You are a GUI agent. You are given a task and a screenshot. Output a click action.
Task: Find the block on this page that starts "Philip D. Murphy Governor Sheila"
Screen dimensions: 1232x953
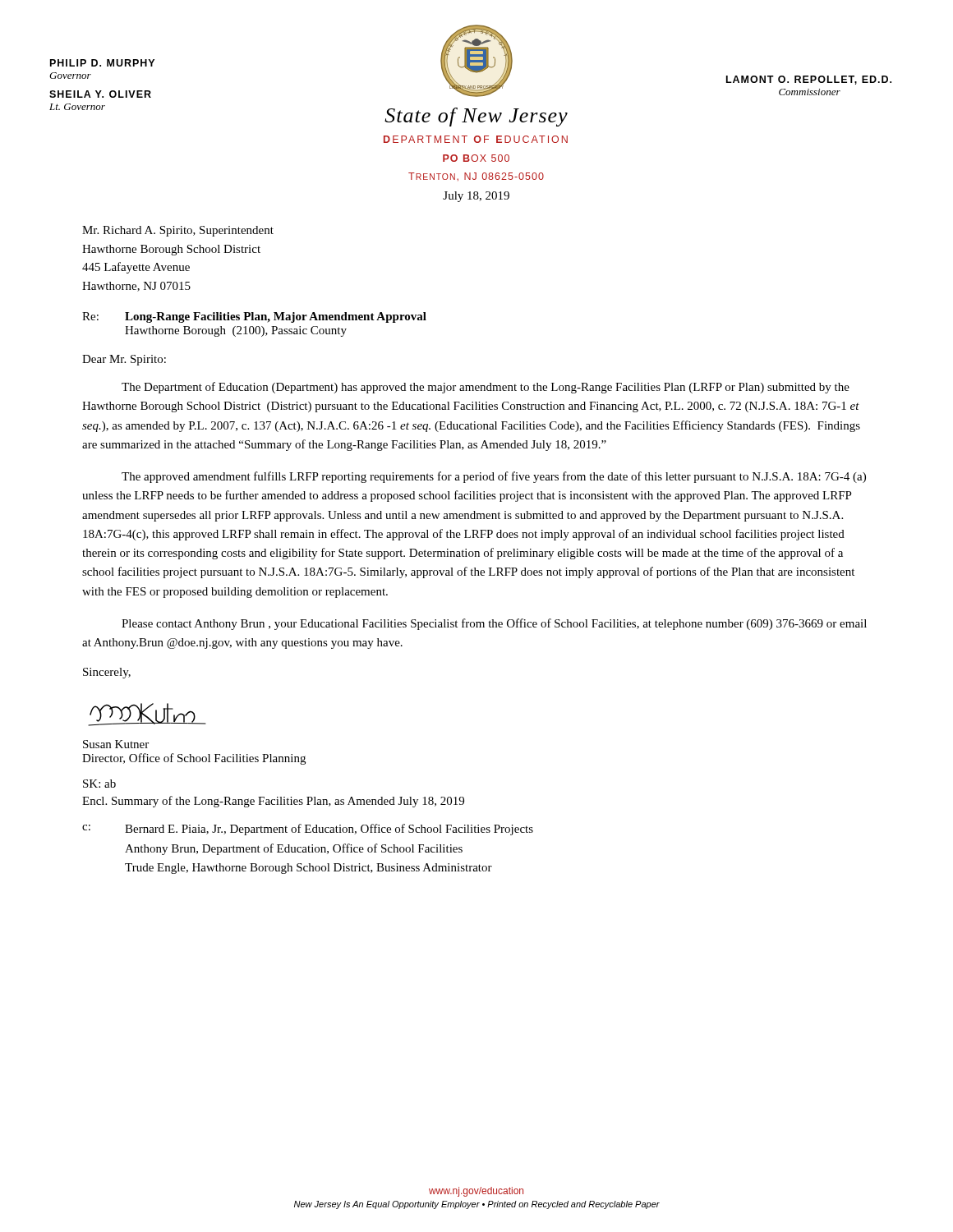[x=131, y=85]
